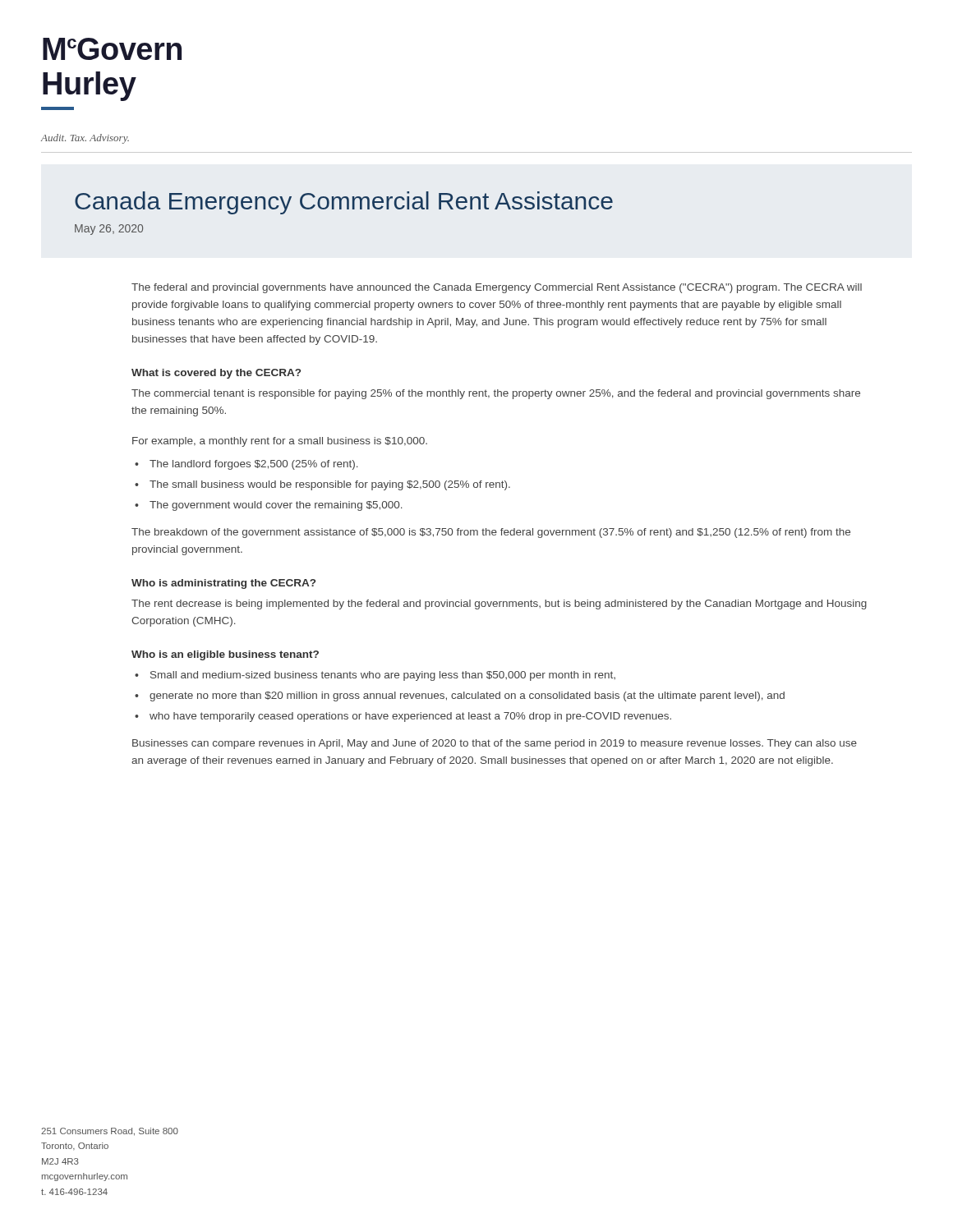953x1232 pixels.
Task: Select the section header that reads "What is covered by"
Action: pyautogui.click(x=216, y=372)
